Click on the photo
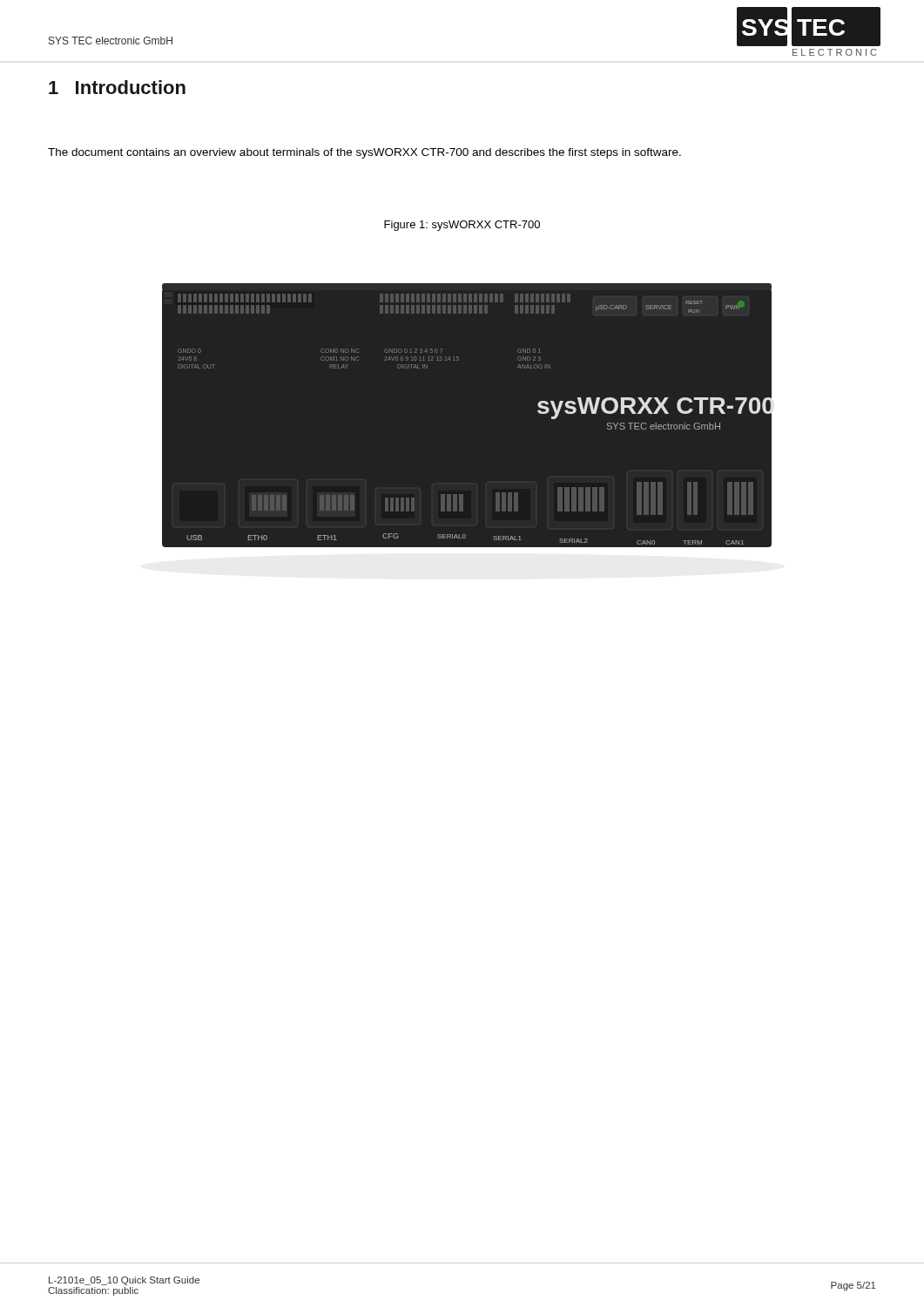Image resolution: width=924 pixels, height=1307 pixels. (462, 409)
